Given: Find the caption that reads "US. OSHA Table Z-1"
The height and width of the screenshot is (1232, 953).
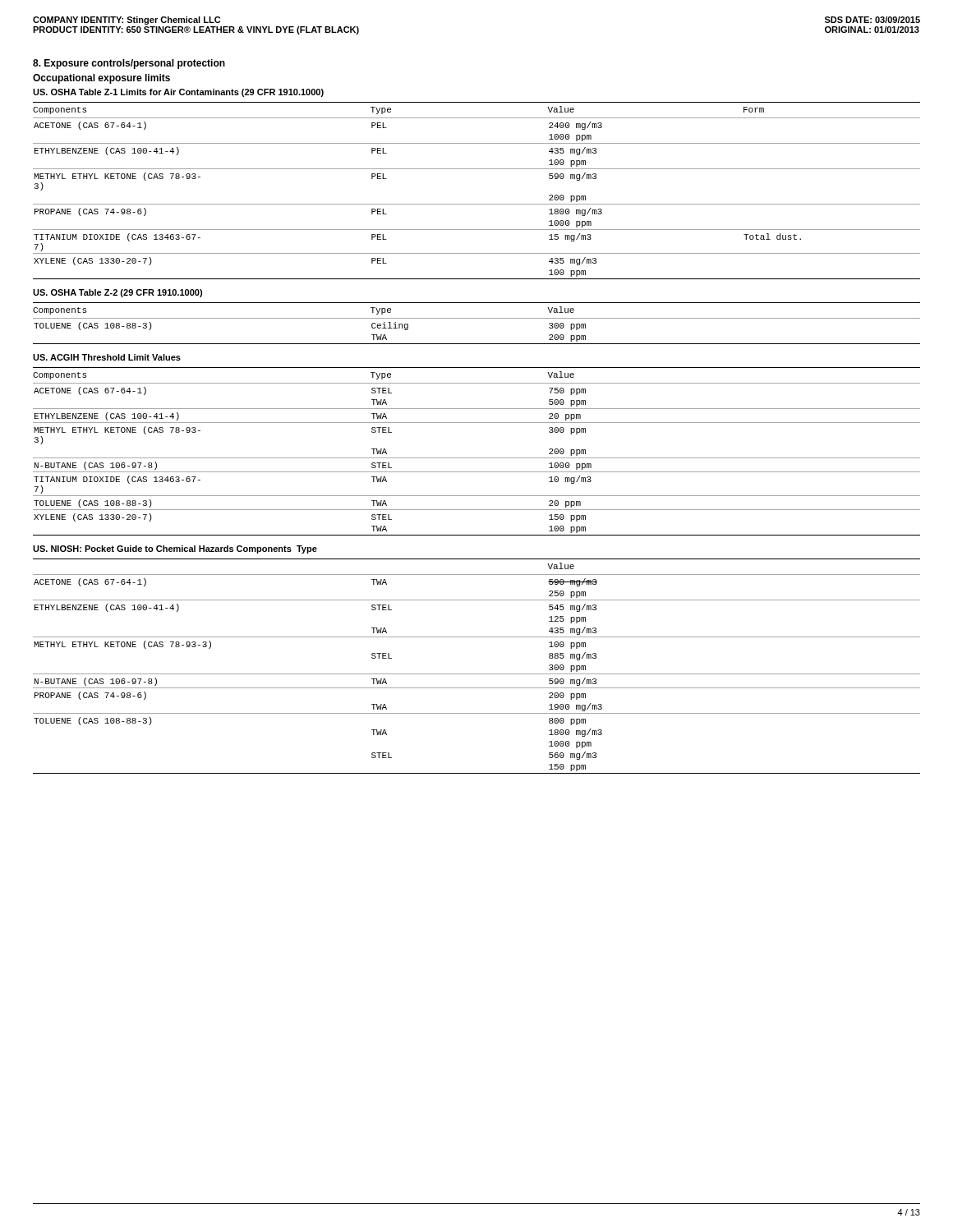Looking at the screenshot, I should coord(178,92).
